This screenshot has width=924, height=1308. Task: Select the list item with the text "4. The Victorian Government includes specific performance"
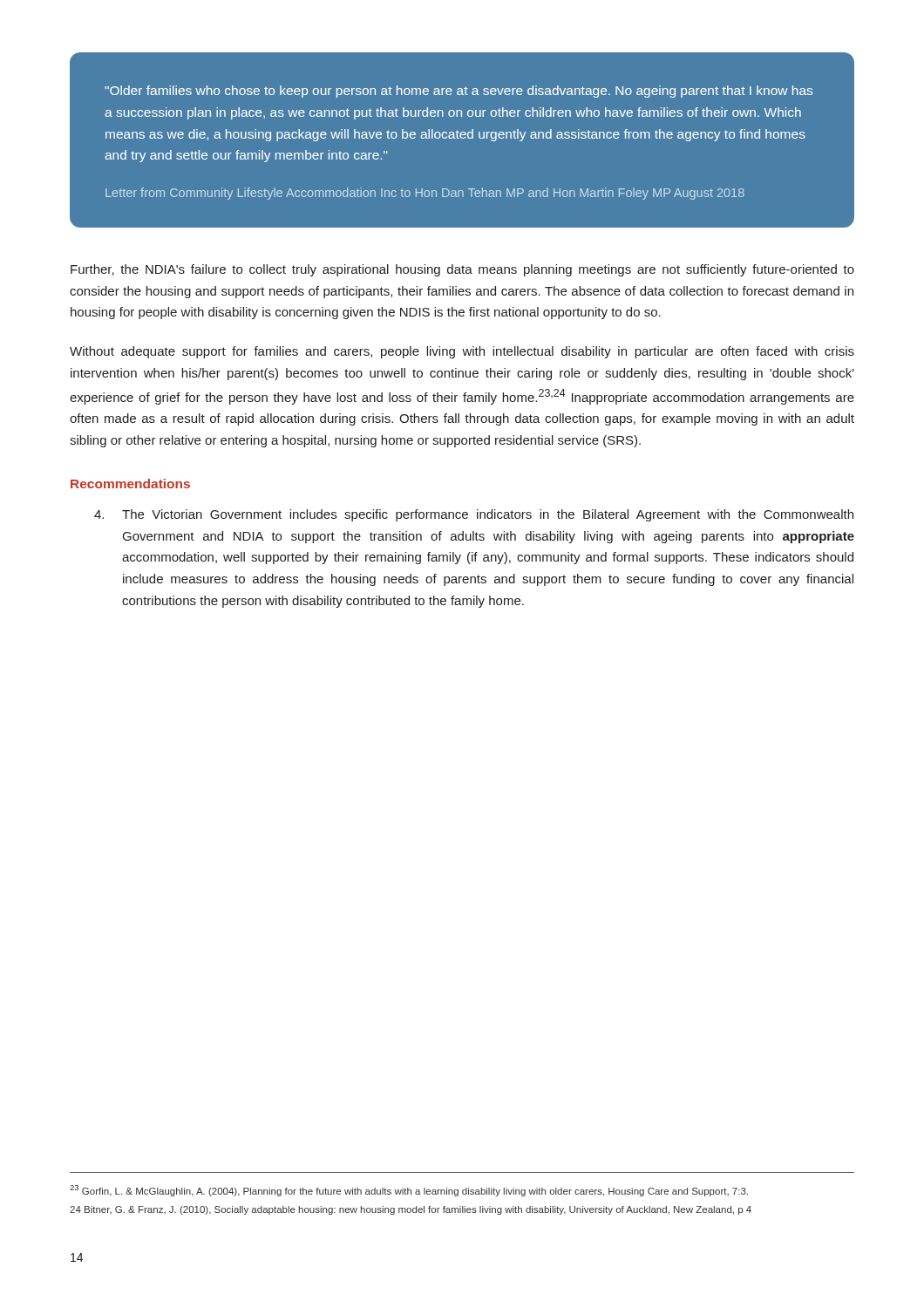coord(474,558)
